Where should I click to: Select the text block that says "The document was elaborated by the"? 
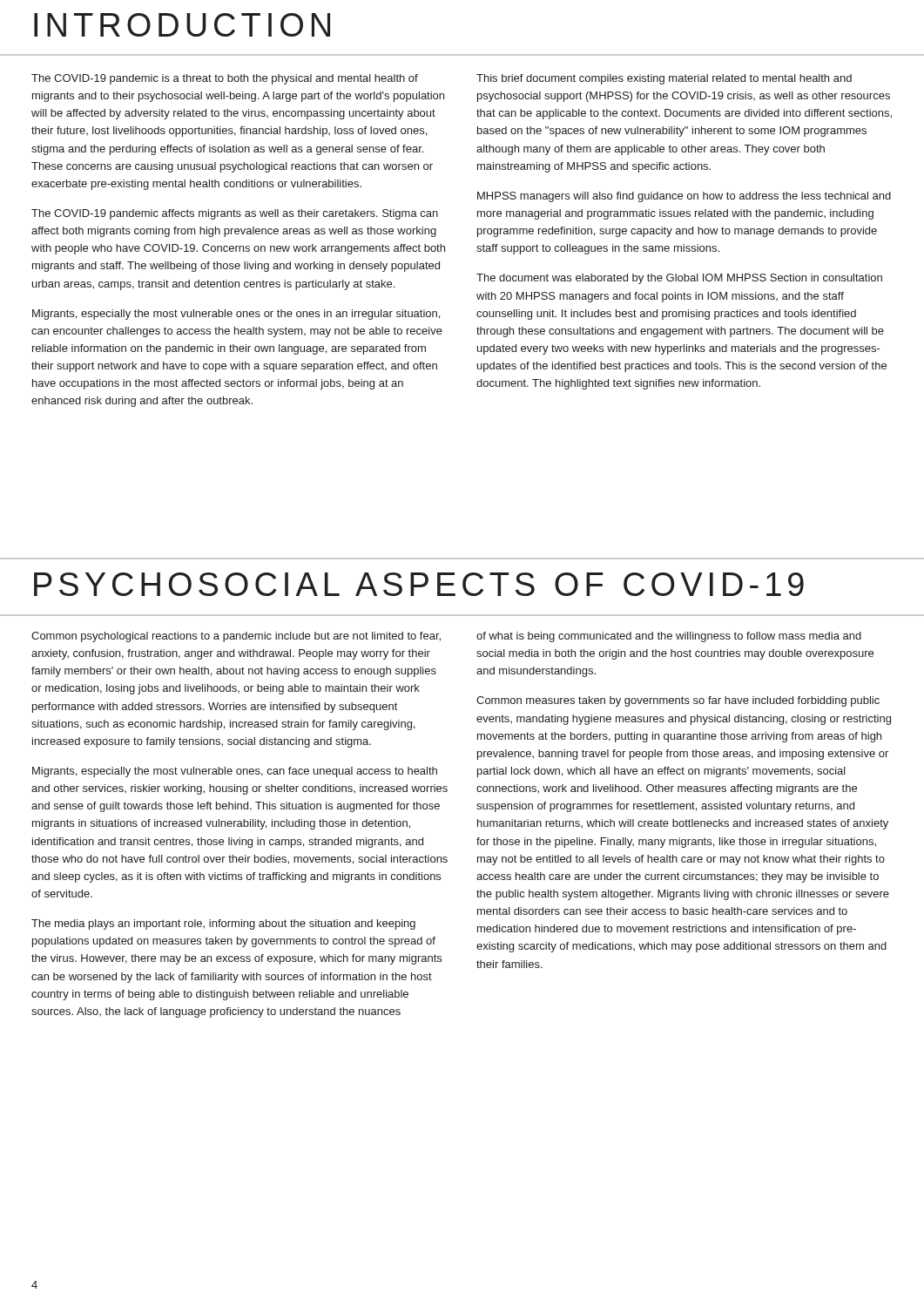coord(685,331)
